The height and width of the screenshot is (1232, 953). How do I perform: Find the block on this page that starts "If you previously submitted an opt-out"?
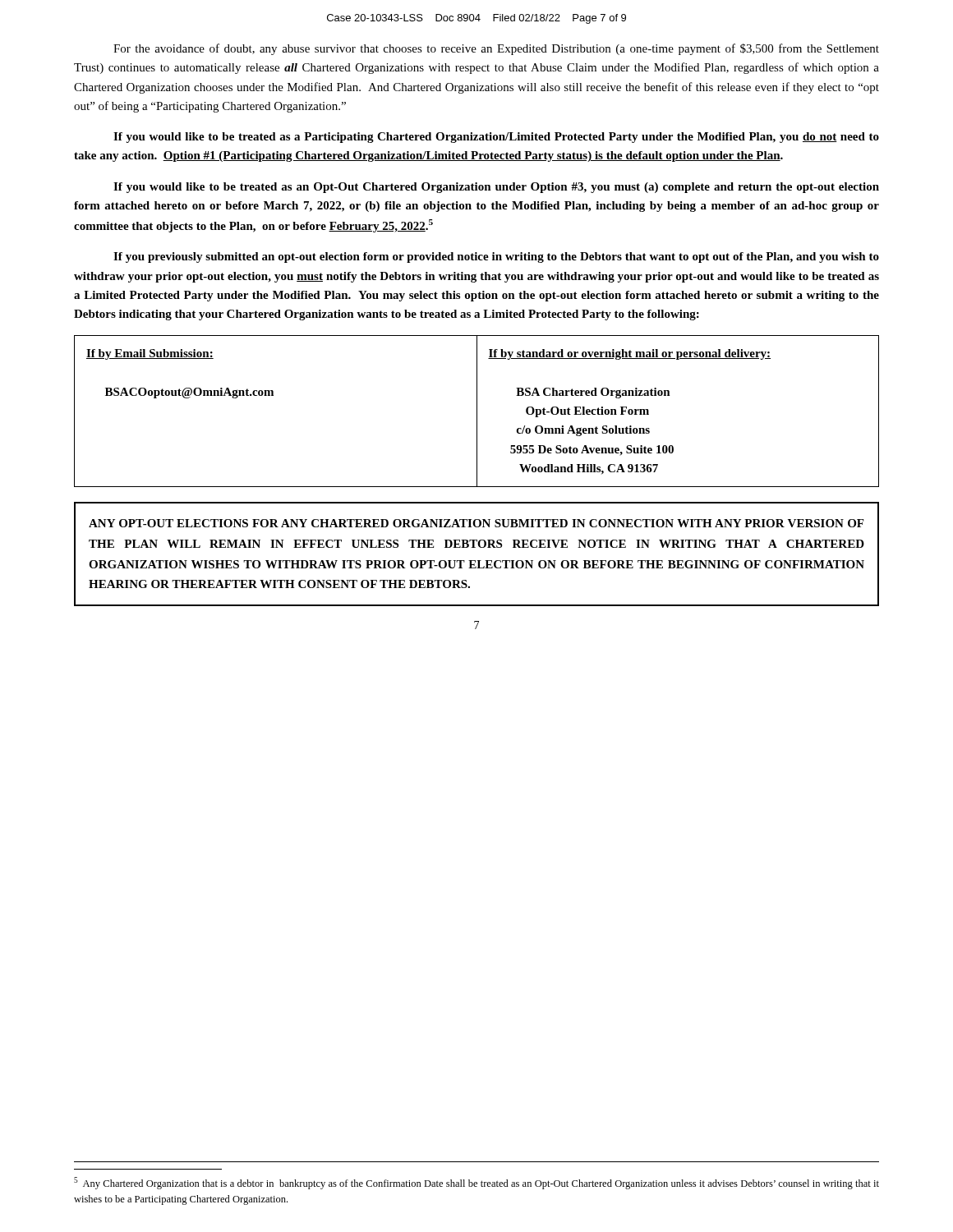tap(476, 285)
